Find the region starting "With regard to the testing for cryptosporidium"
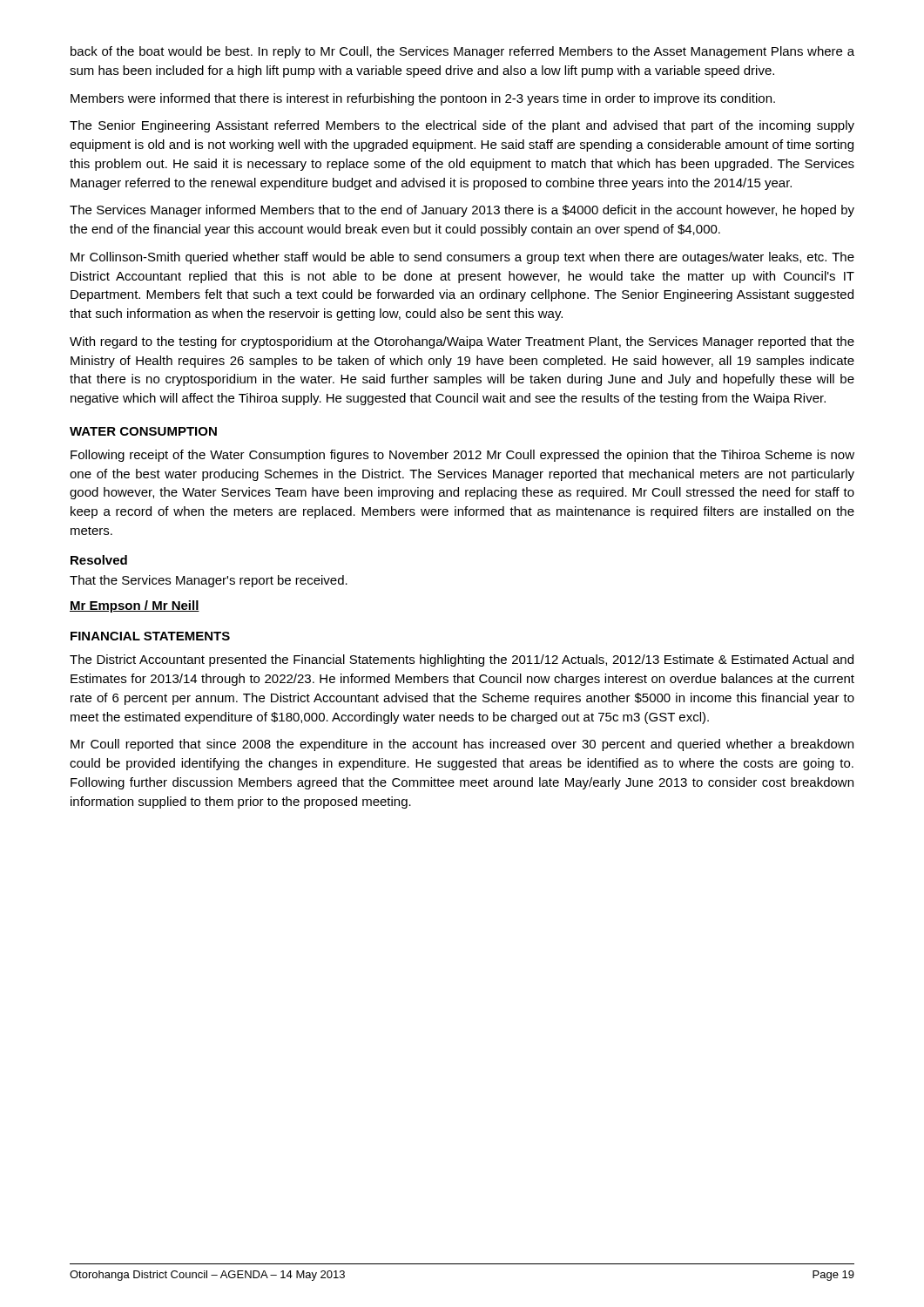Viewport: 924px width, 1307px height. pyautogui.click(x=462, y=369)
